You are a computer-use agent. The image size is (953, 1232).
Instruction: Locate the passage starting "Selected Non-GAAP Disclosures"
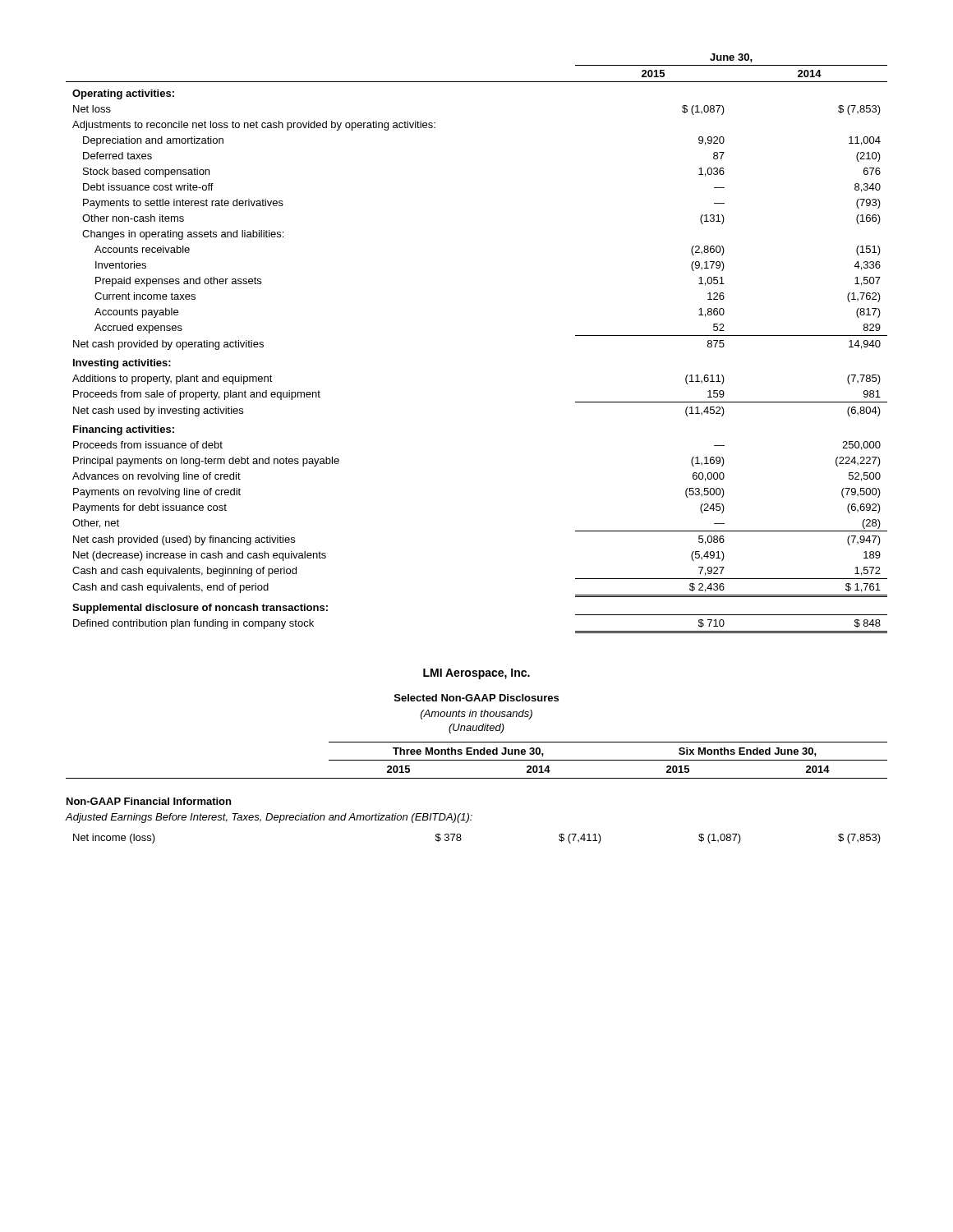(476, 698)
